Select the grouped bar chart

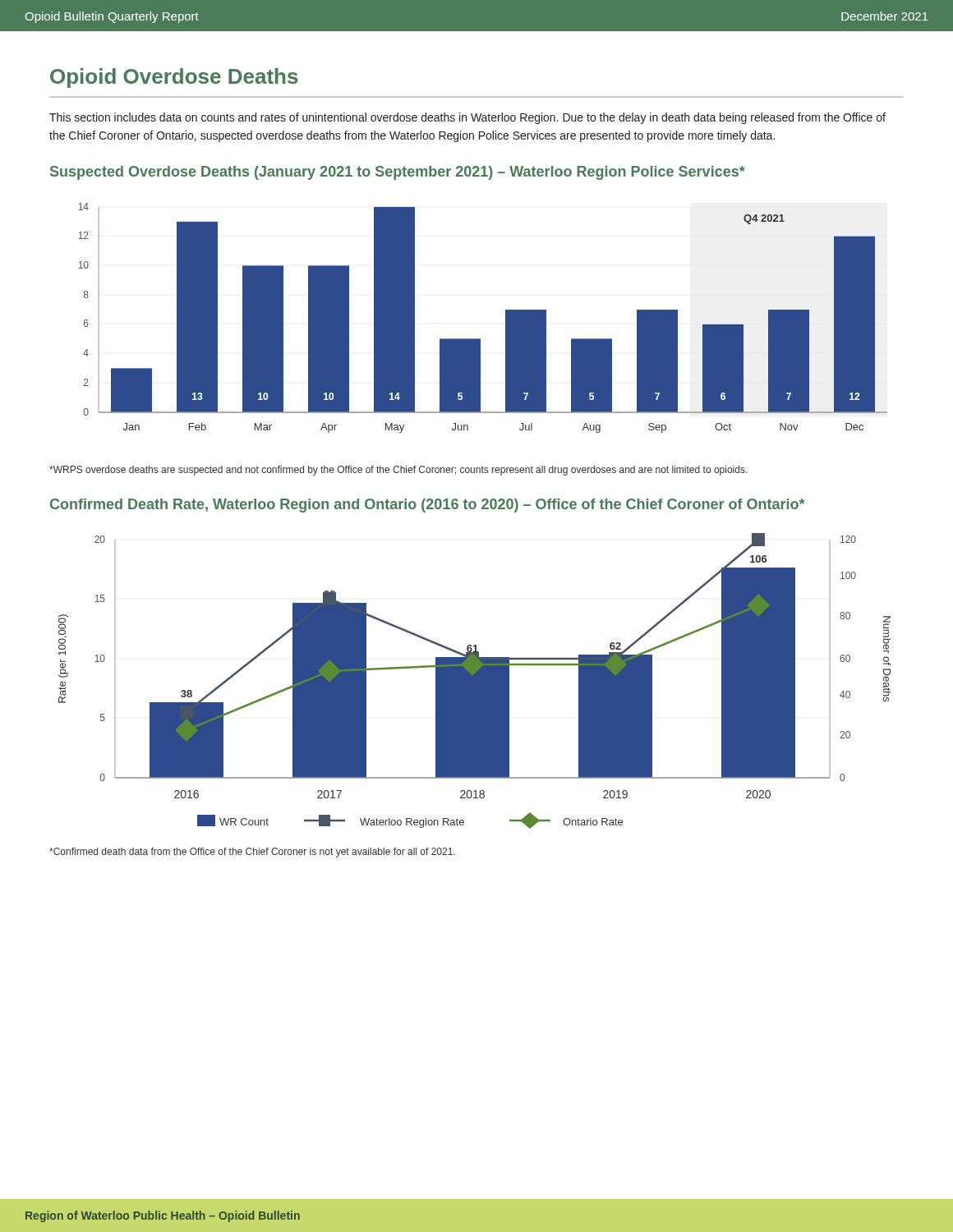click(x=476, y=681)
